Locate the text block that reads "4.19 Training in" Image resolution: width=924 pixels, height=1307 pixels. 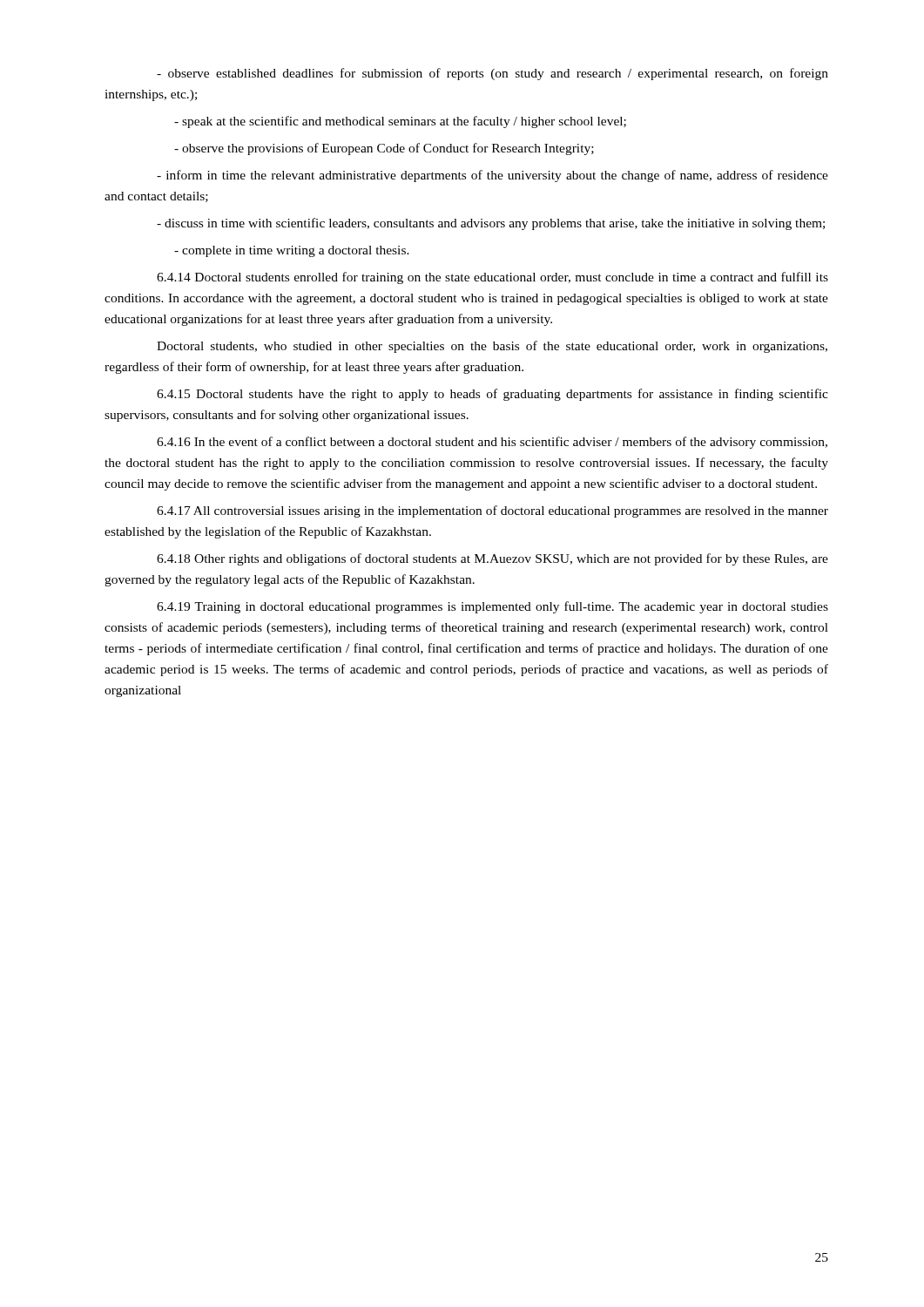pyautogui.click(x=466, y=648)
